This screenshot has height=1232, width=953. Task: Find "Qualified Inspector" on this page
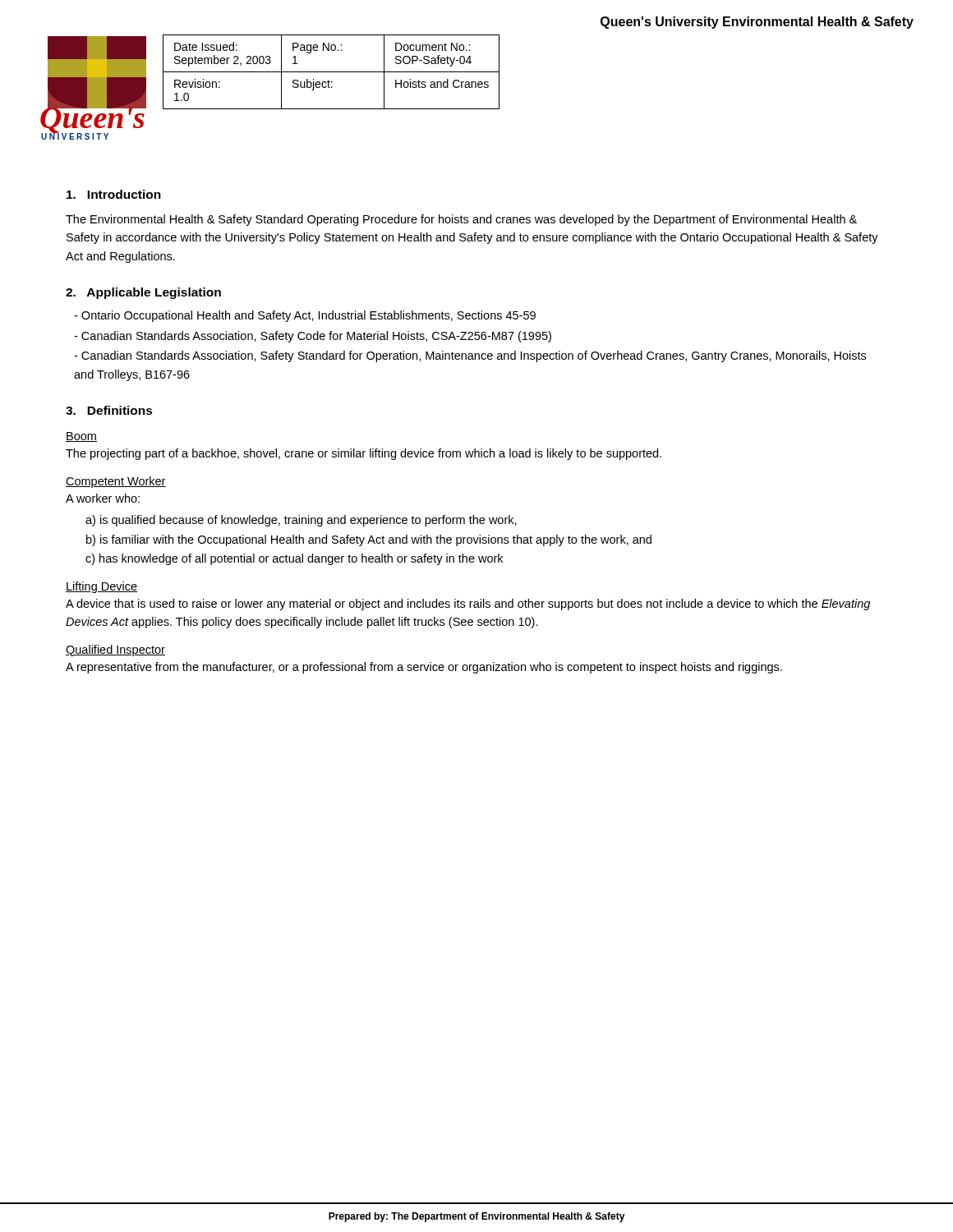(115, 649)
